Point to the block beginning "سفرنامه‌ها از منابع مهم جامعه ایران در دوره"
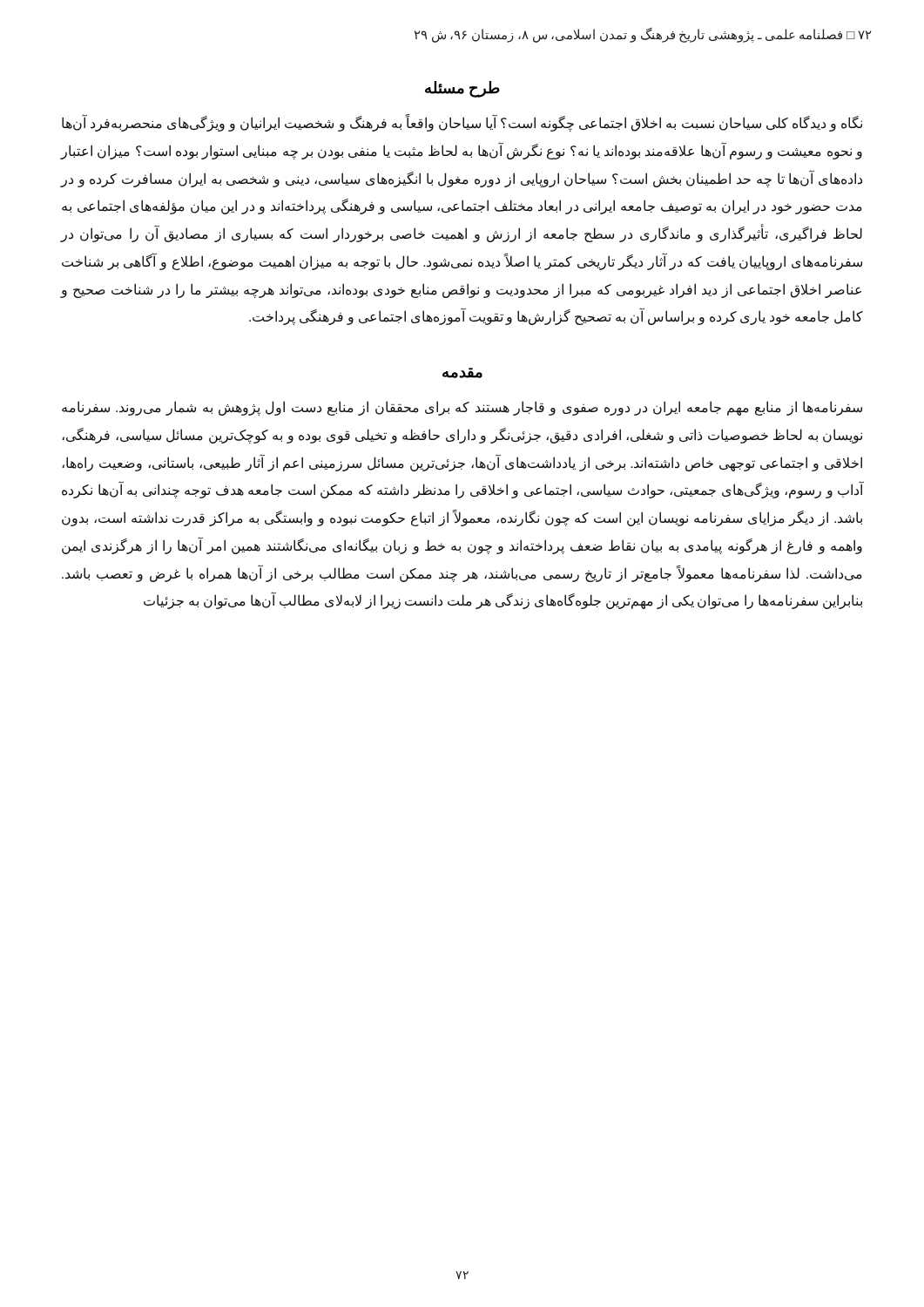 click(x=462, y=504)
